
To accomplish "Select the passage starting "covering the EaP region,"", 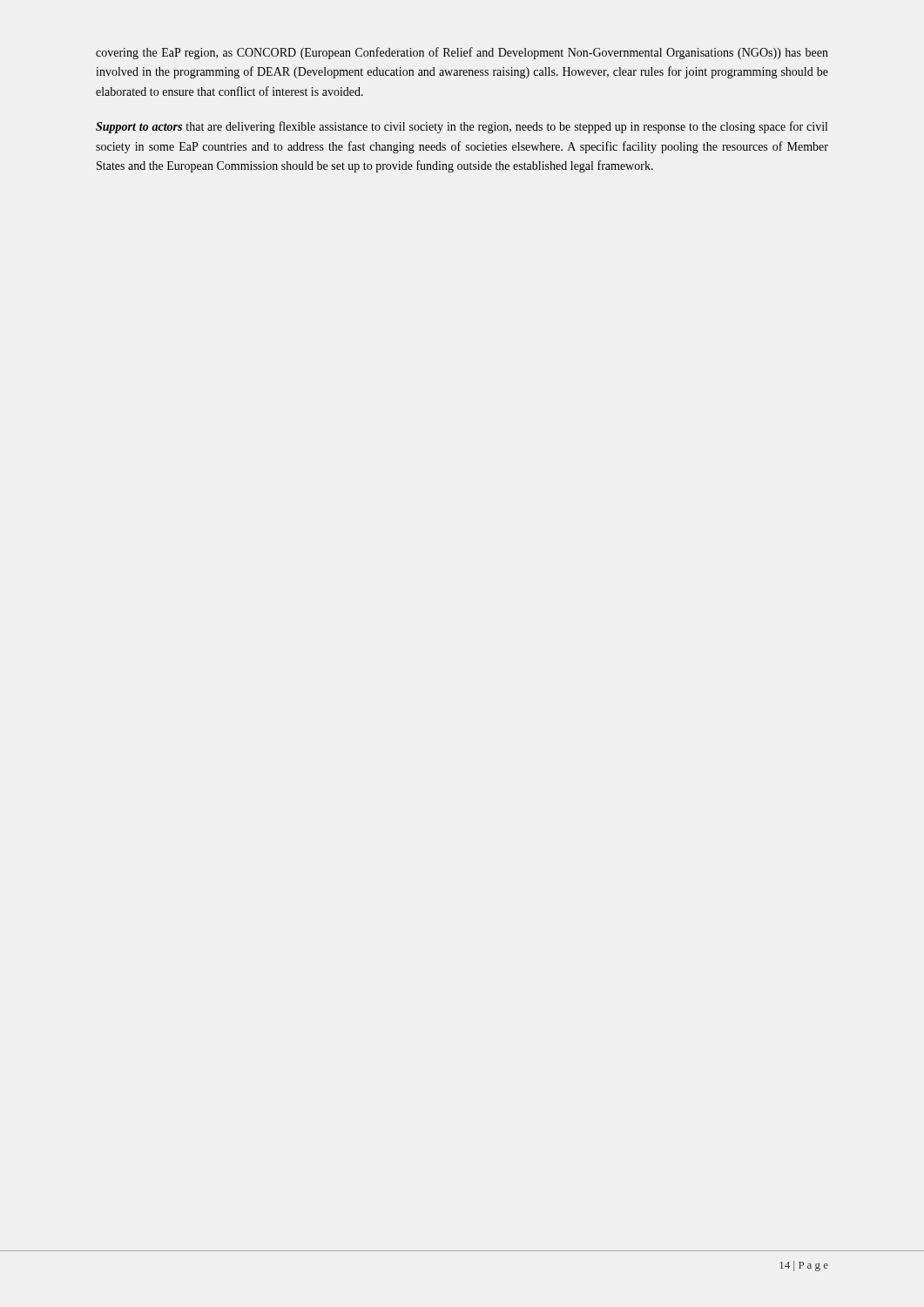I will pyautogui.click(x=462, y=72).
